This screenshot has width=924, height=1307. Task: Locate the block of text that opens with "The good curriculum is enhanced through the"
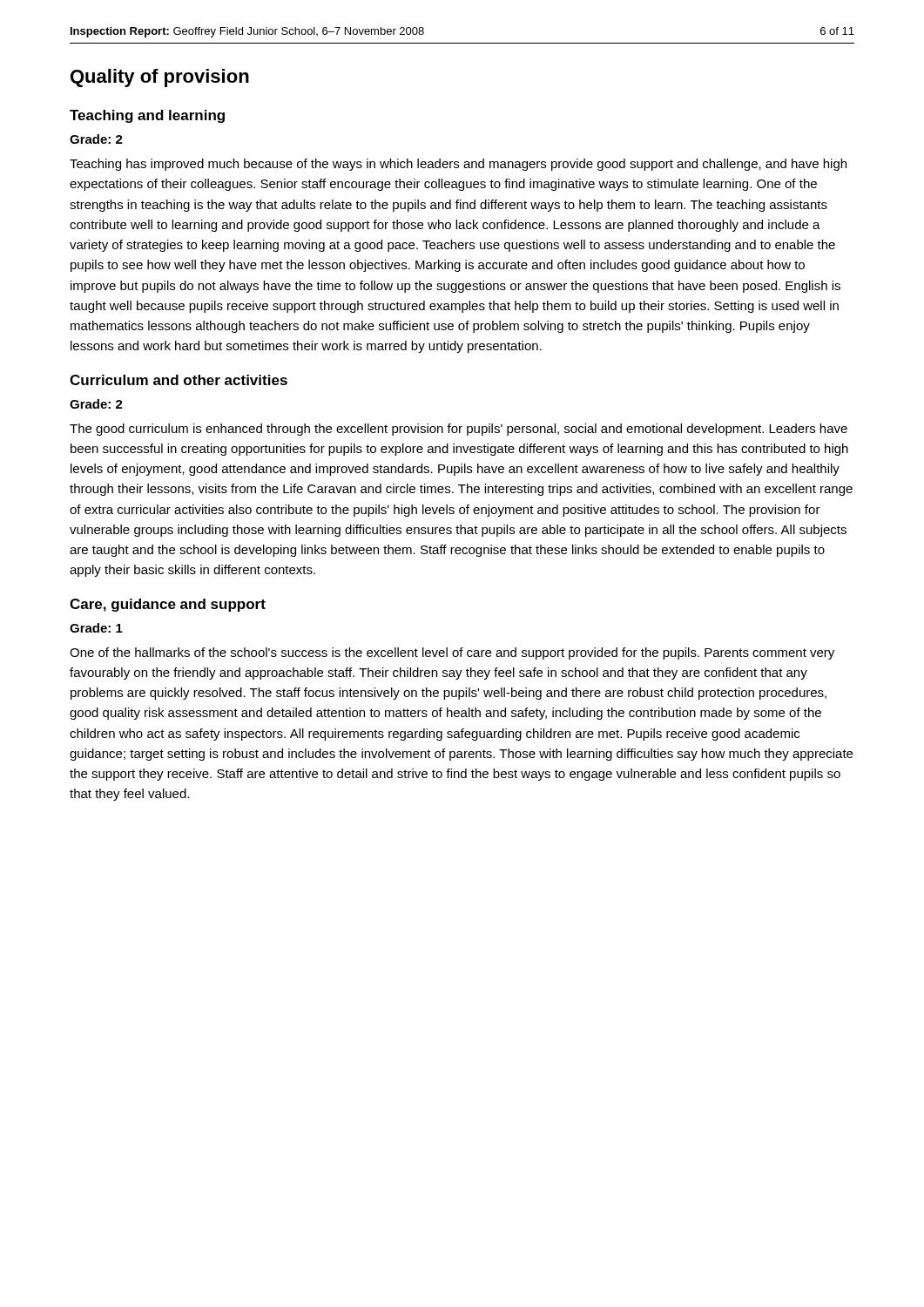(x=462, y=499)
